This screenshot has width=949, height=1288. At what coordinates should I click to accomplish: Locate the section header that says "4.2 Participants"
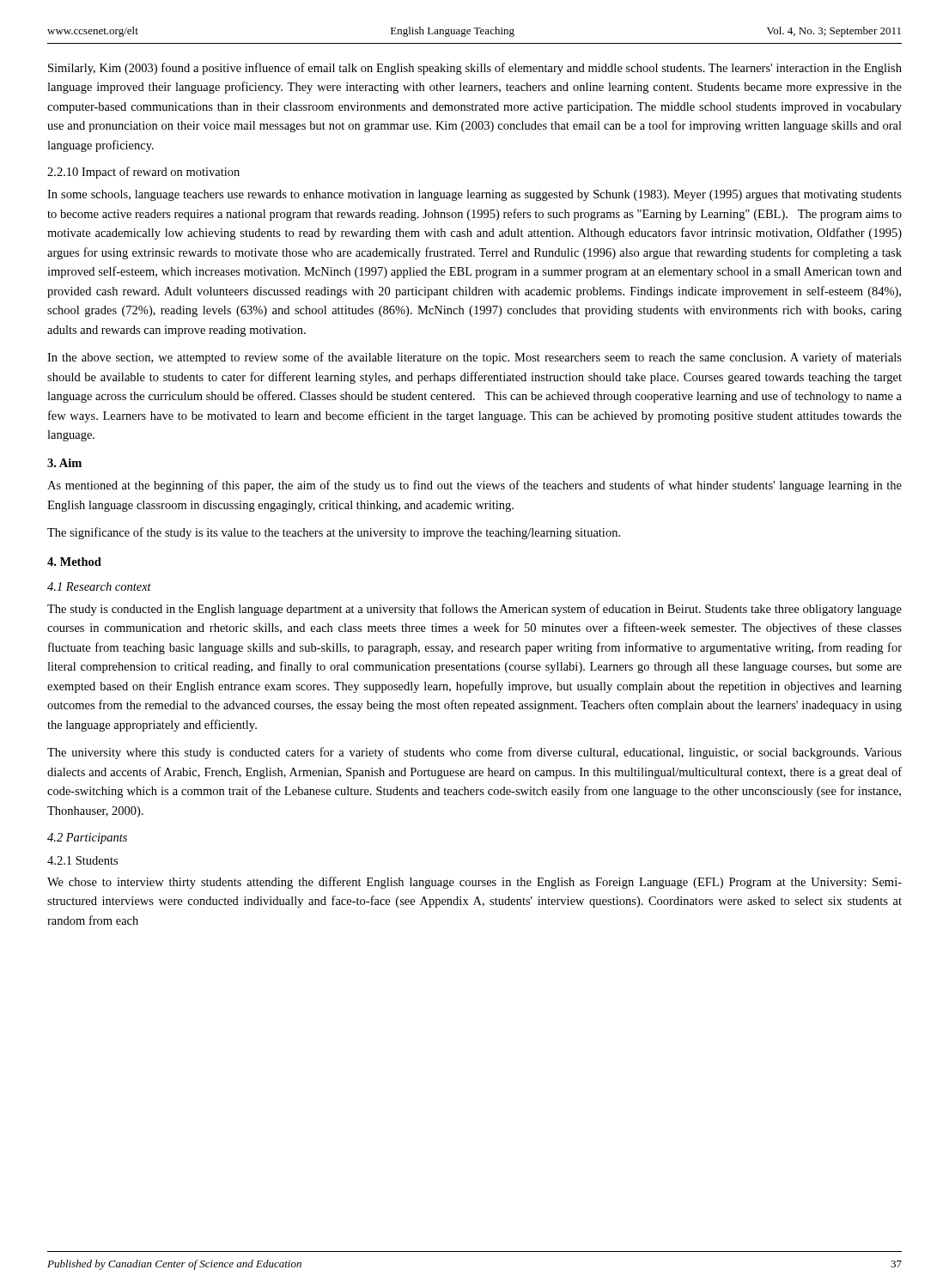coord(87,837)
